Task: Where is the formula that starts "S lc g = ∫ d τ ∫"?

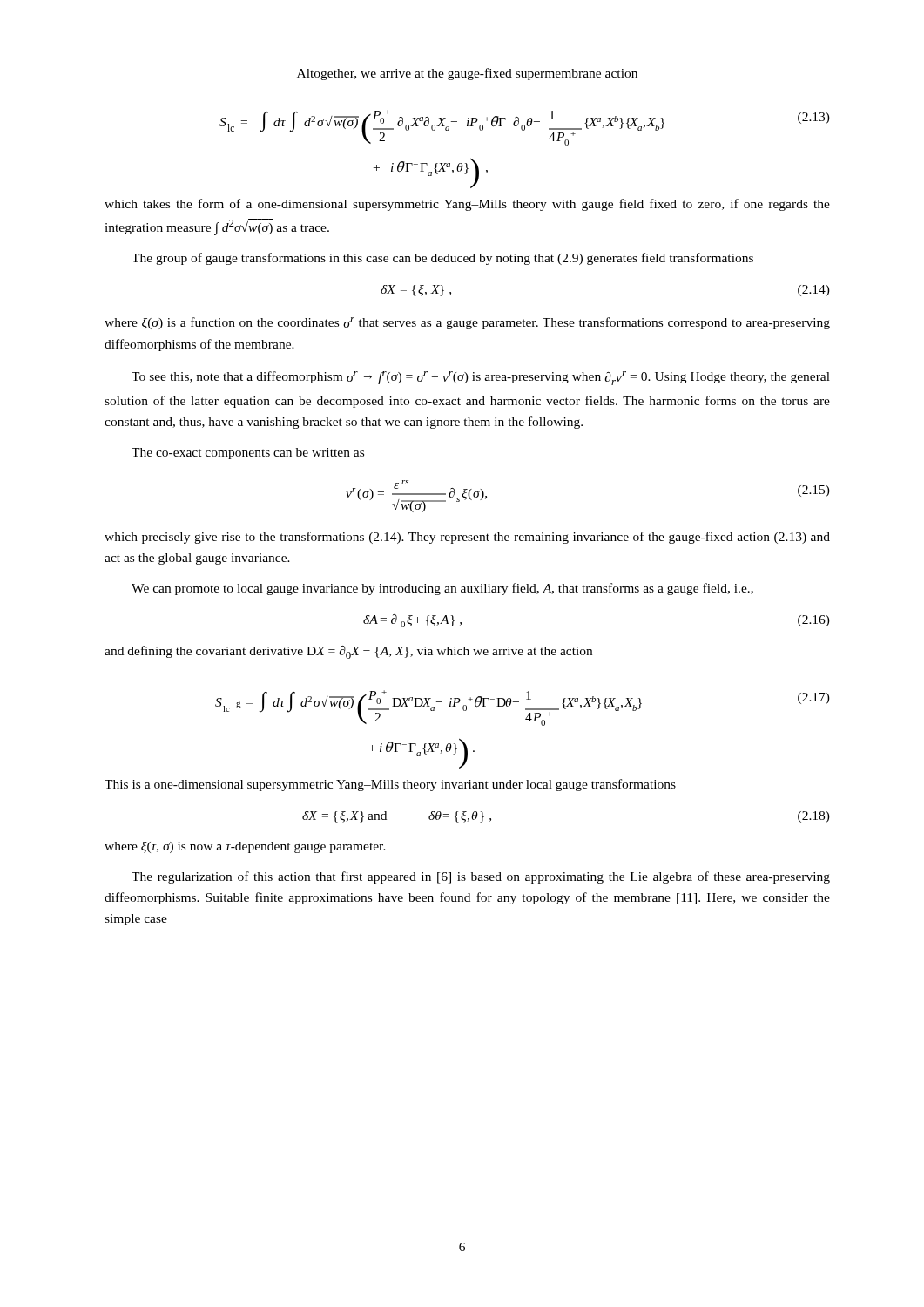Action: pyautogui.click(x=467, y=719)
